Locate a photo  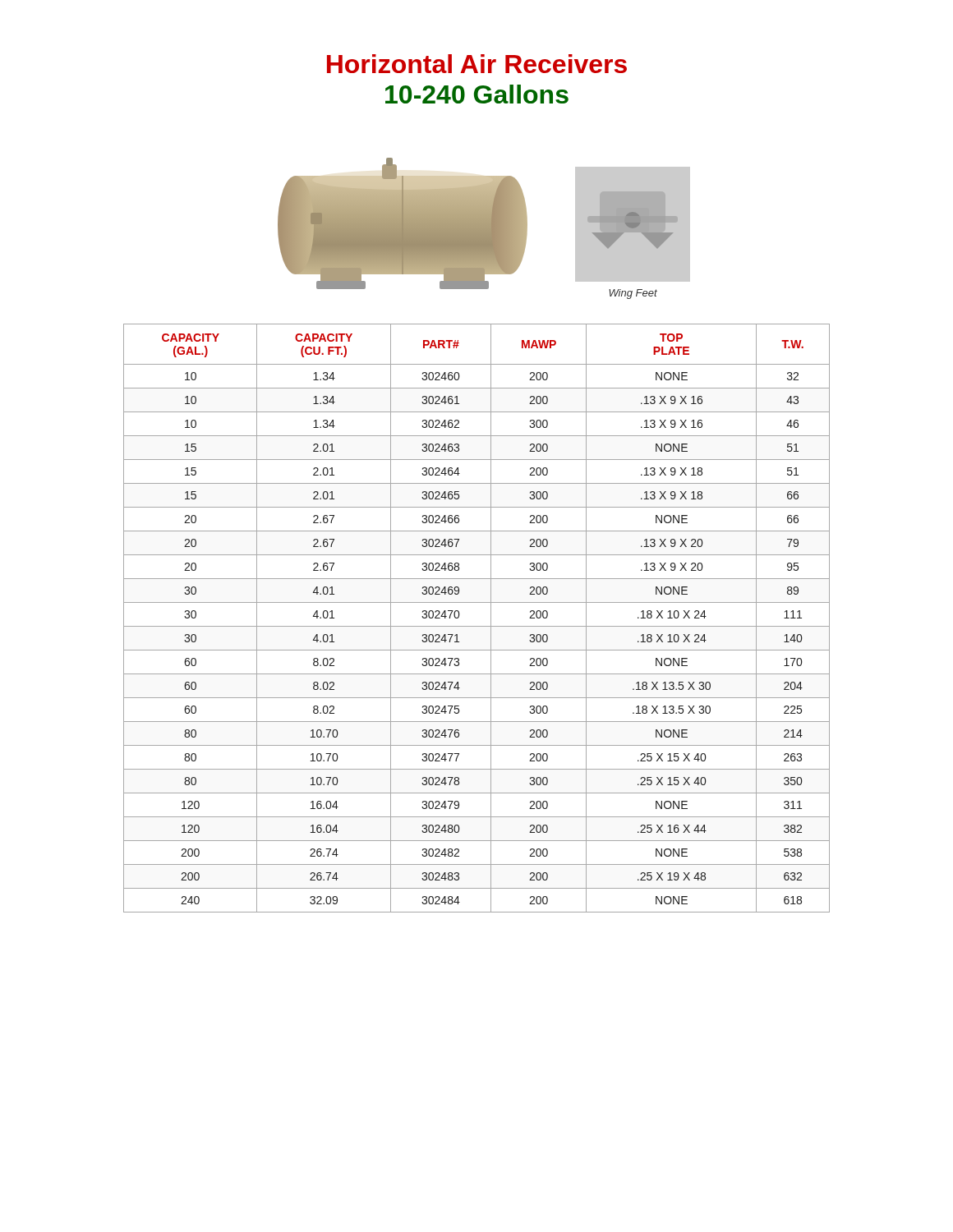(x=476, y=217)
